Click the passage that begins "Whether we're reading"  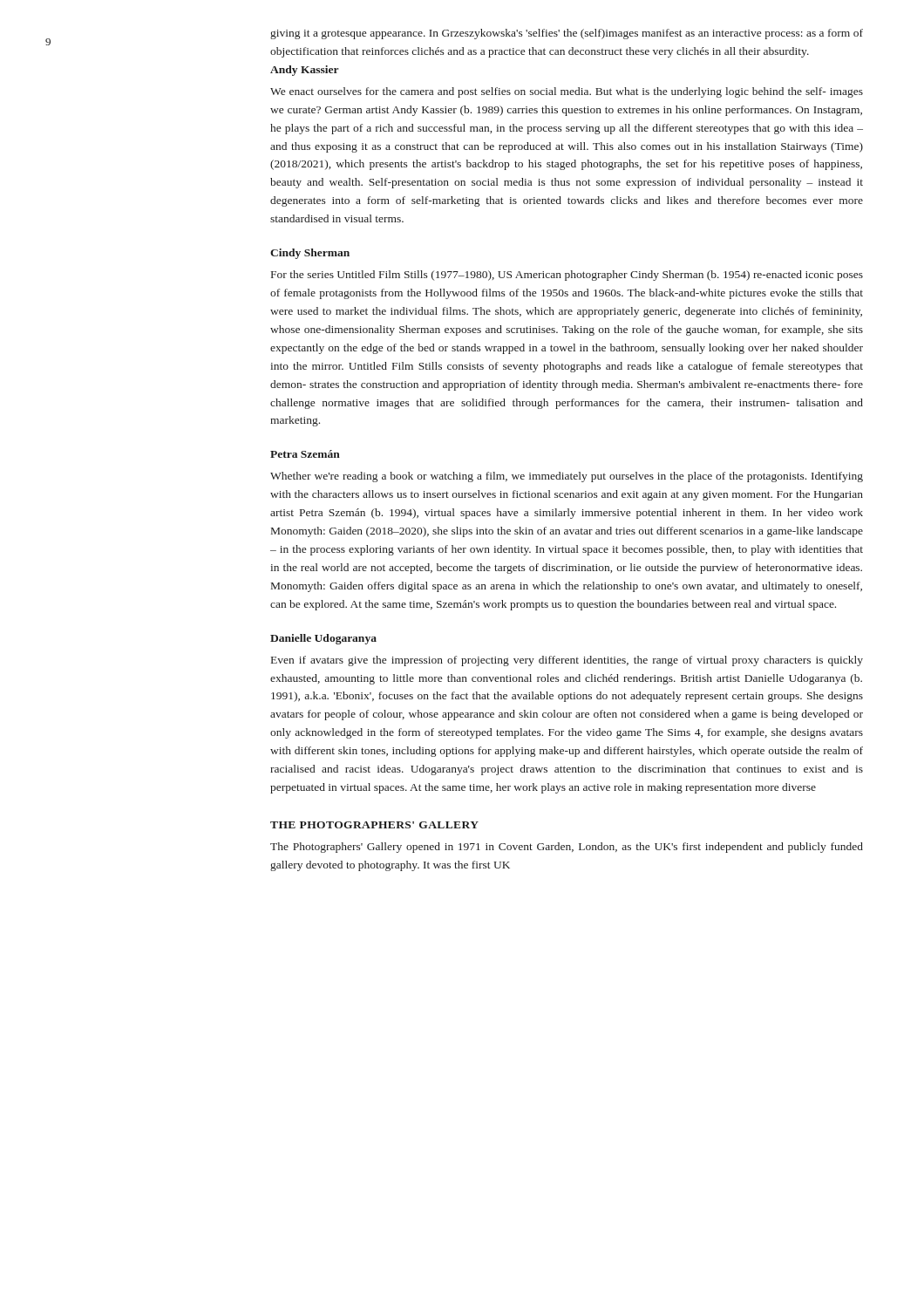[567, 540]
